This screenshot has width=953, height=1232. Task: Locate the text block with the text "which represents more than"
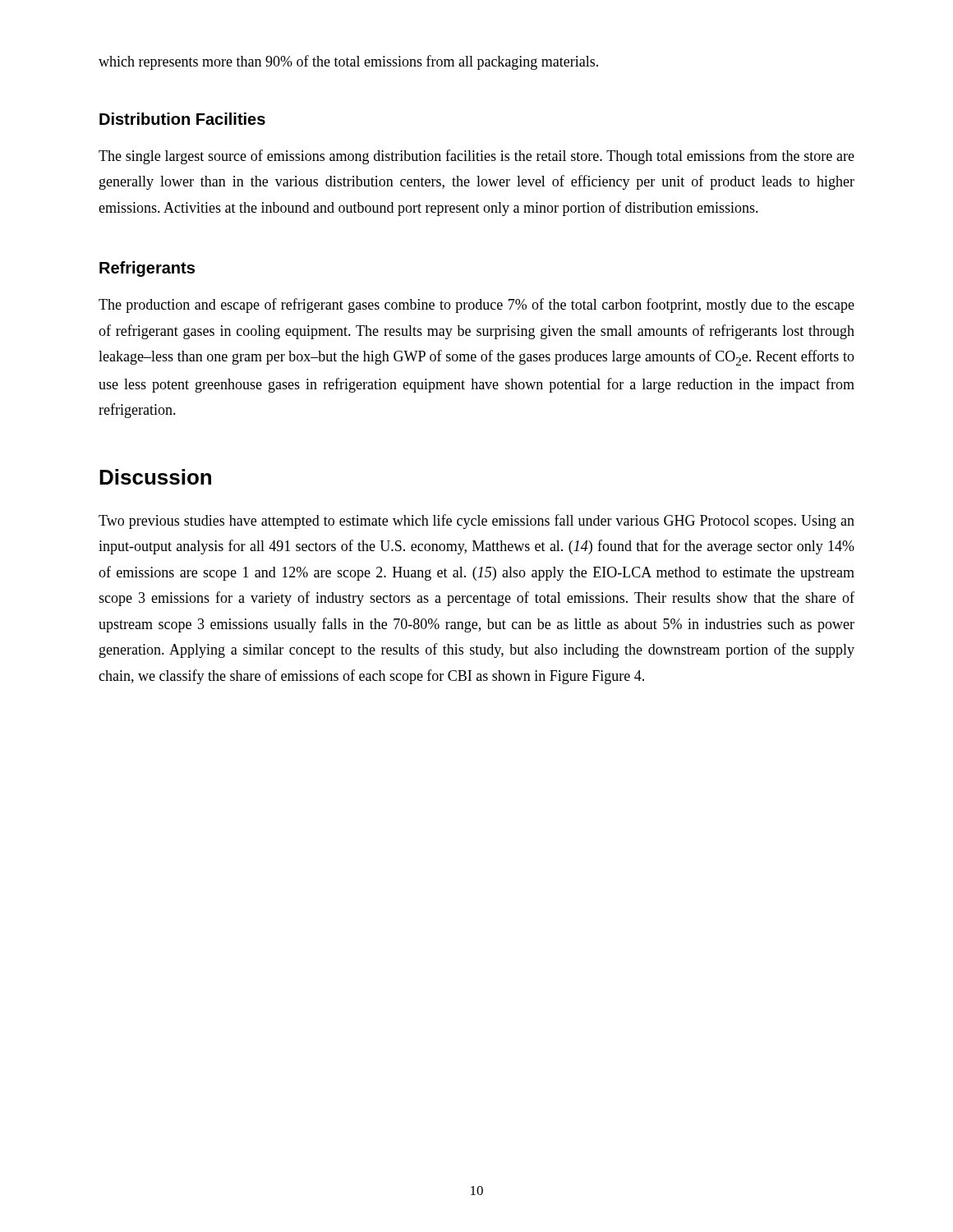349,62
